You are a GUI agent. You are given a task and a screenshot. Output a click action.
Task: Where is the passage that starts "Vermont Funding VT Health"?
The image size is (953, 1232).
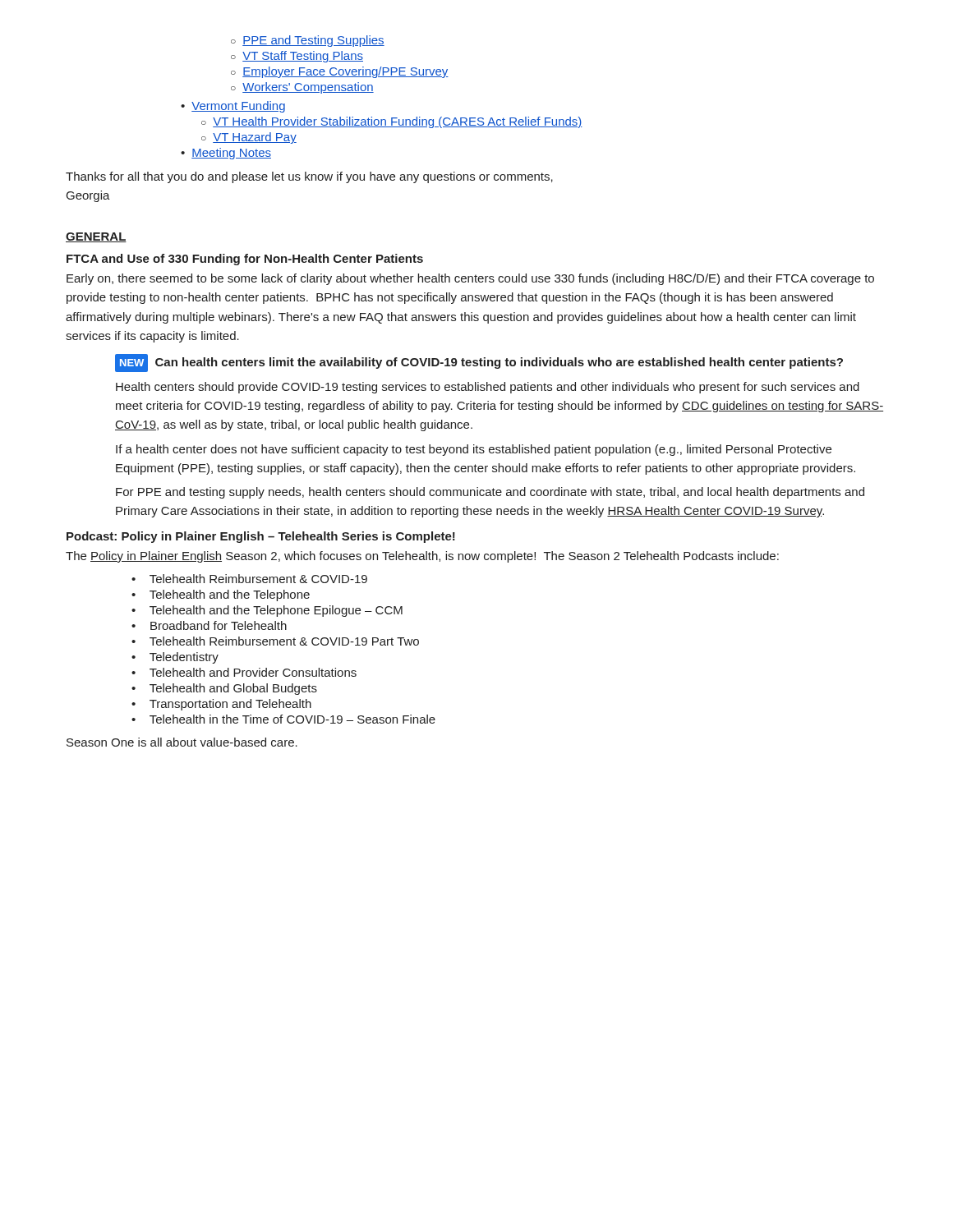pos(534,121)
